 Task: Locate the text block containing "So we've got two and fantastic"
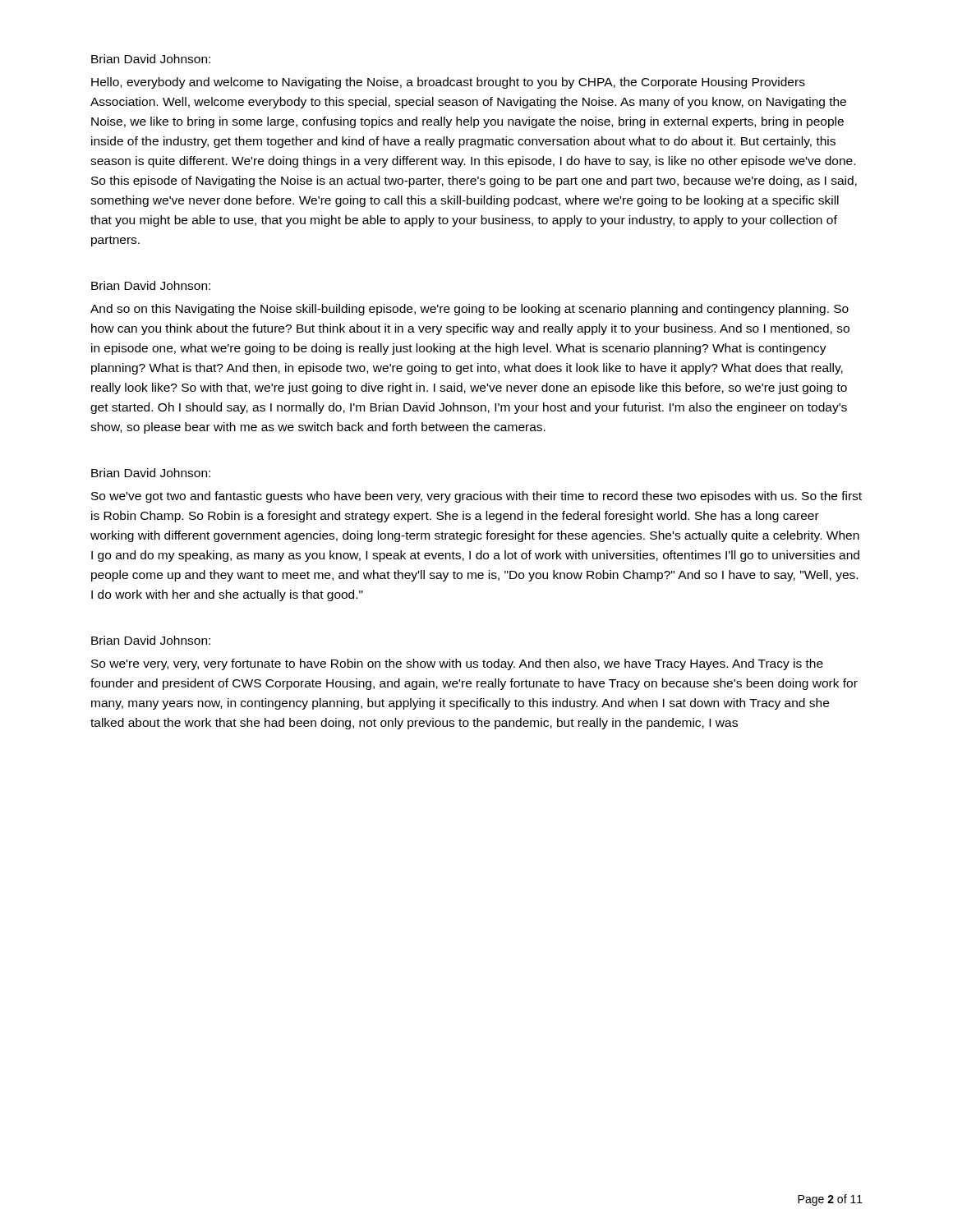coord(476,545)
